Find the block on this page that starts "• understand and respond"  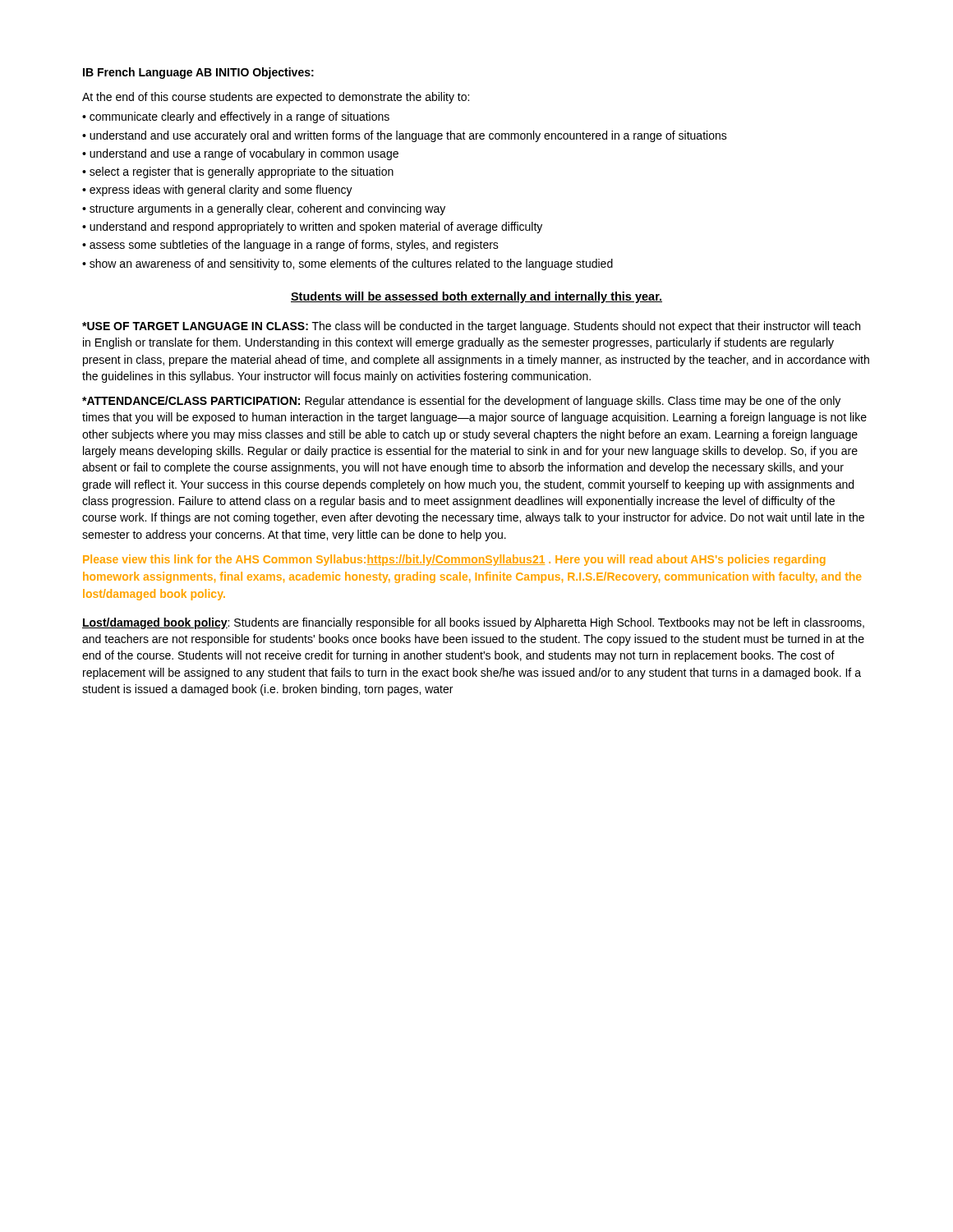[312, 227]
